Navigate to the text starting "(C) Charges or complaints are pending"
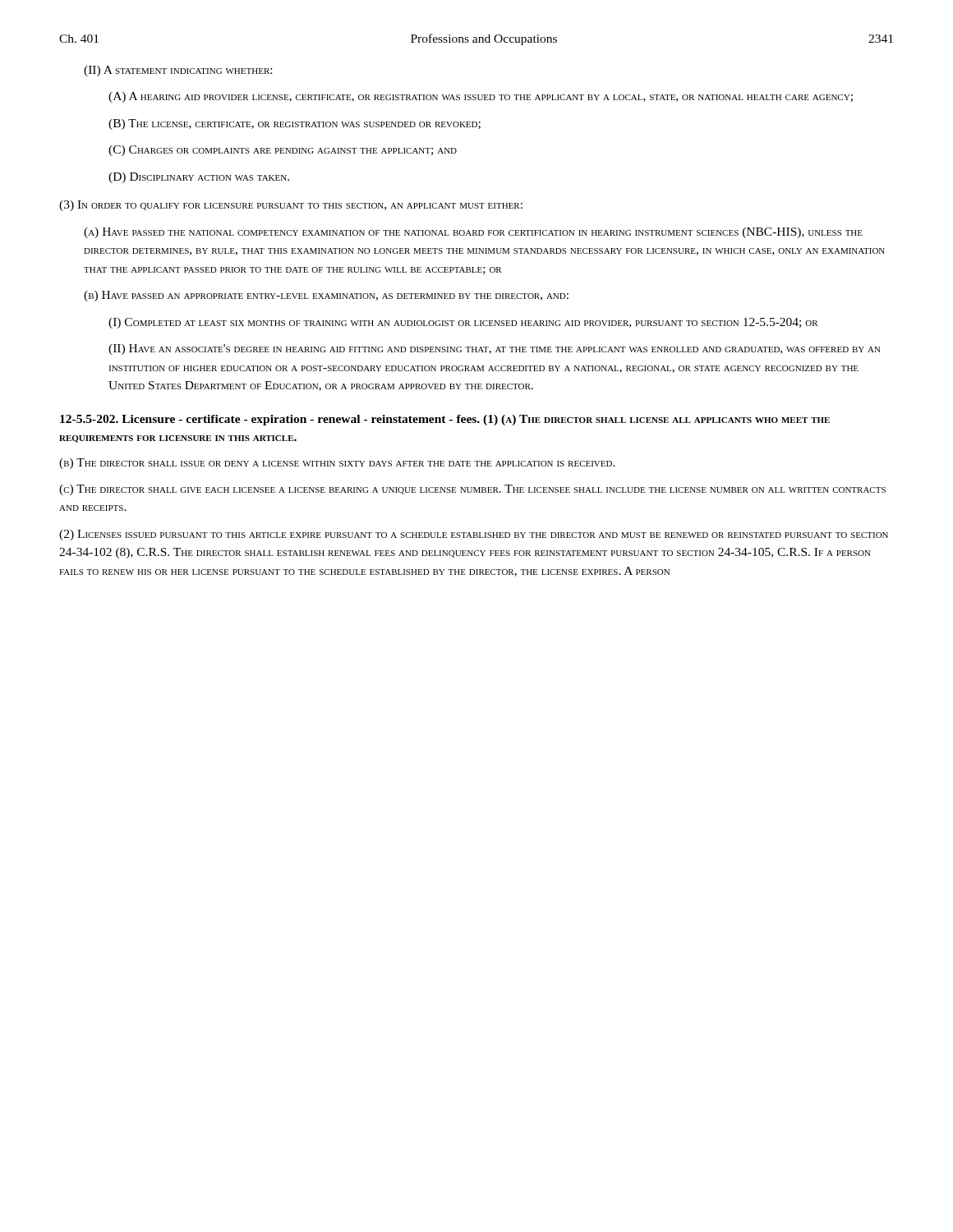 283,149
